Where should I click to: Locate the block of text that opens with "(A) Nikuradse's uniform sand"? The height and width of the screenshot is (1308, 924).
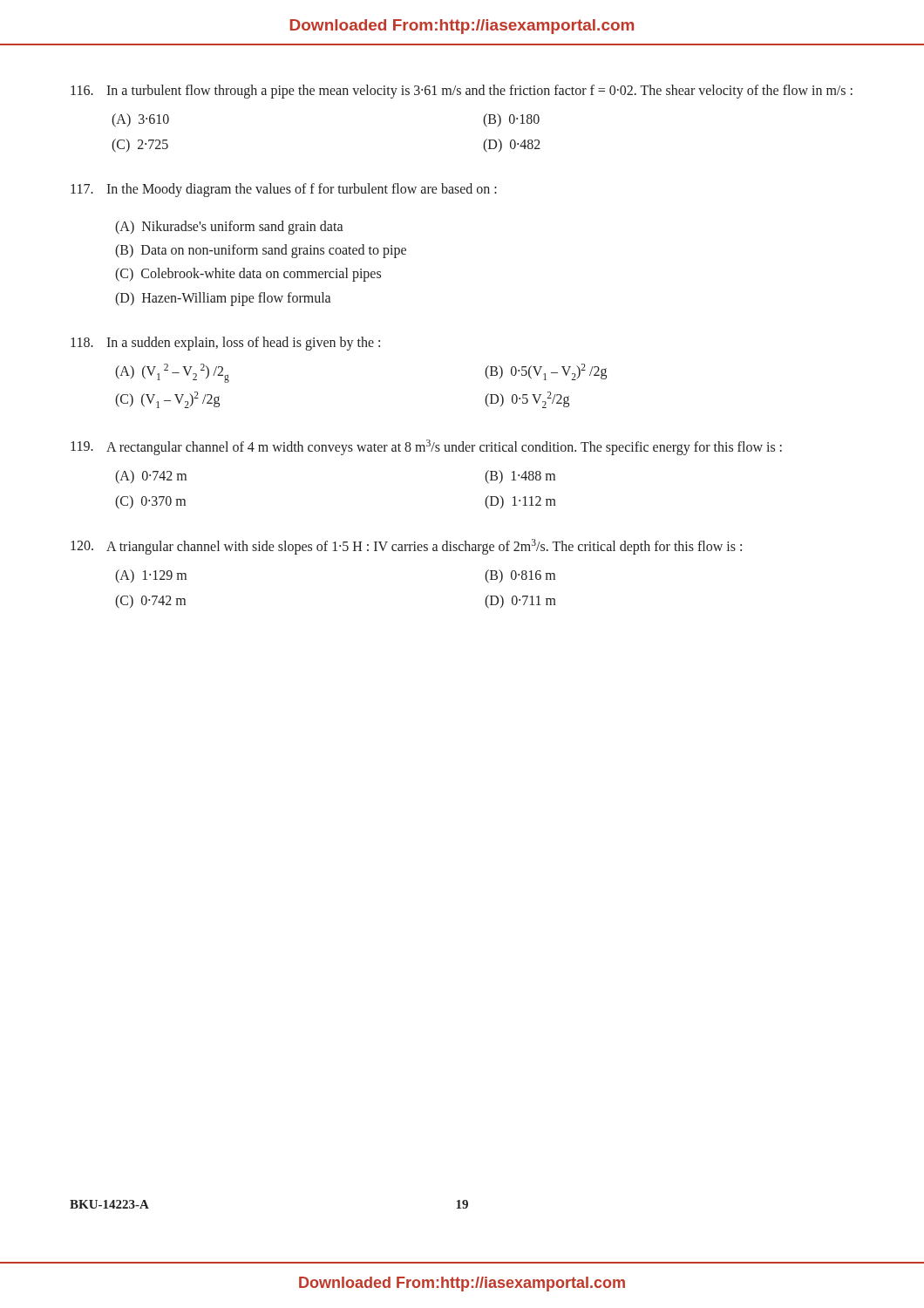pos(229,226)
